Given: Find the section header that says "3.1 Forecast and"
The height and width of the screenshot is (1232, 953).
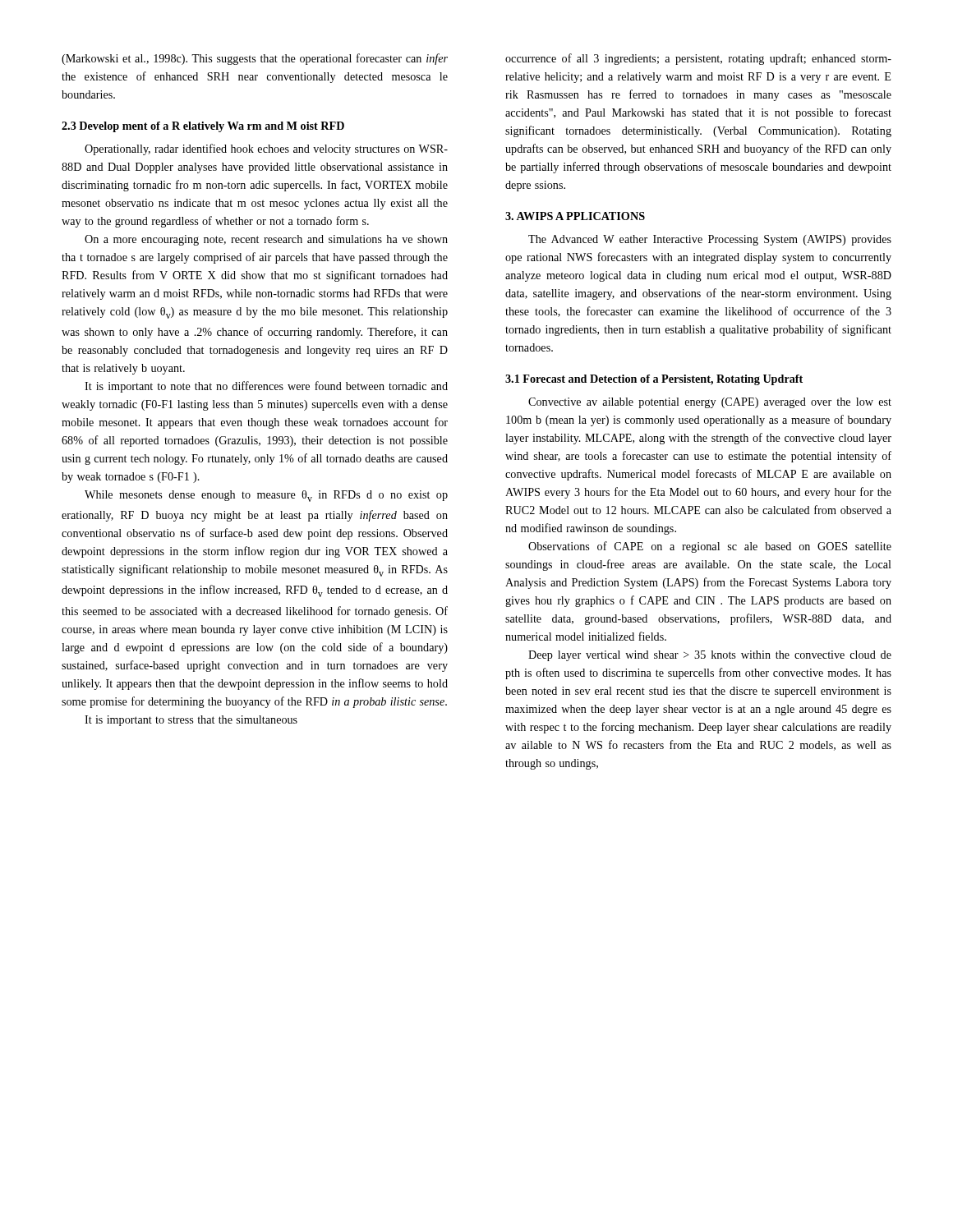Looking at the screenshot, I should coord(698,379).
